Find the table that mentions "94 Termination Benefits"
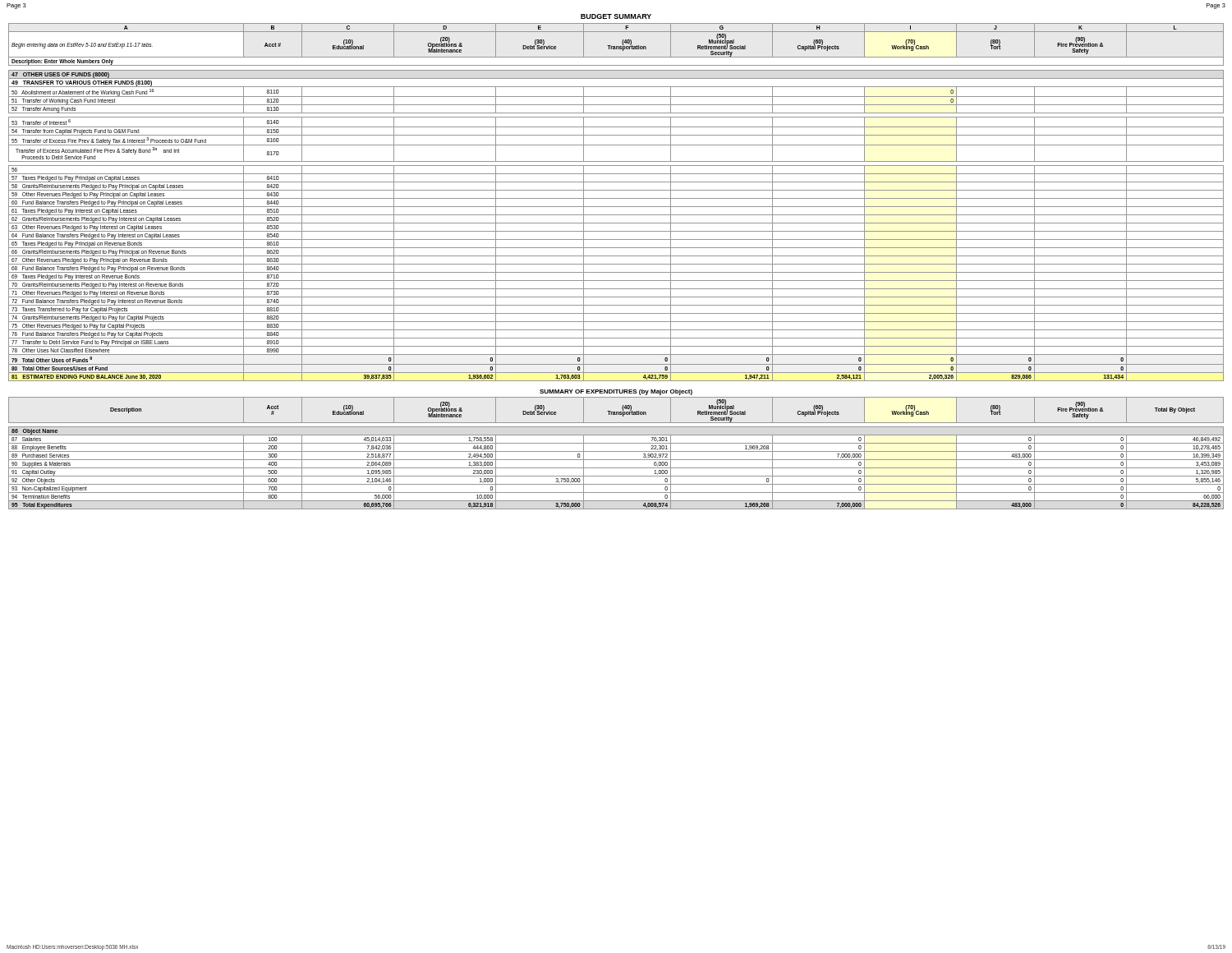Image resolution: width=1232 pixels, height=953 pixels. coord(616,453)
